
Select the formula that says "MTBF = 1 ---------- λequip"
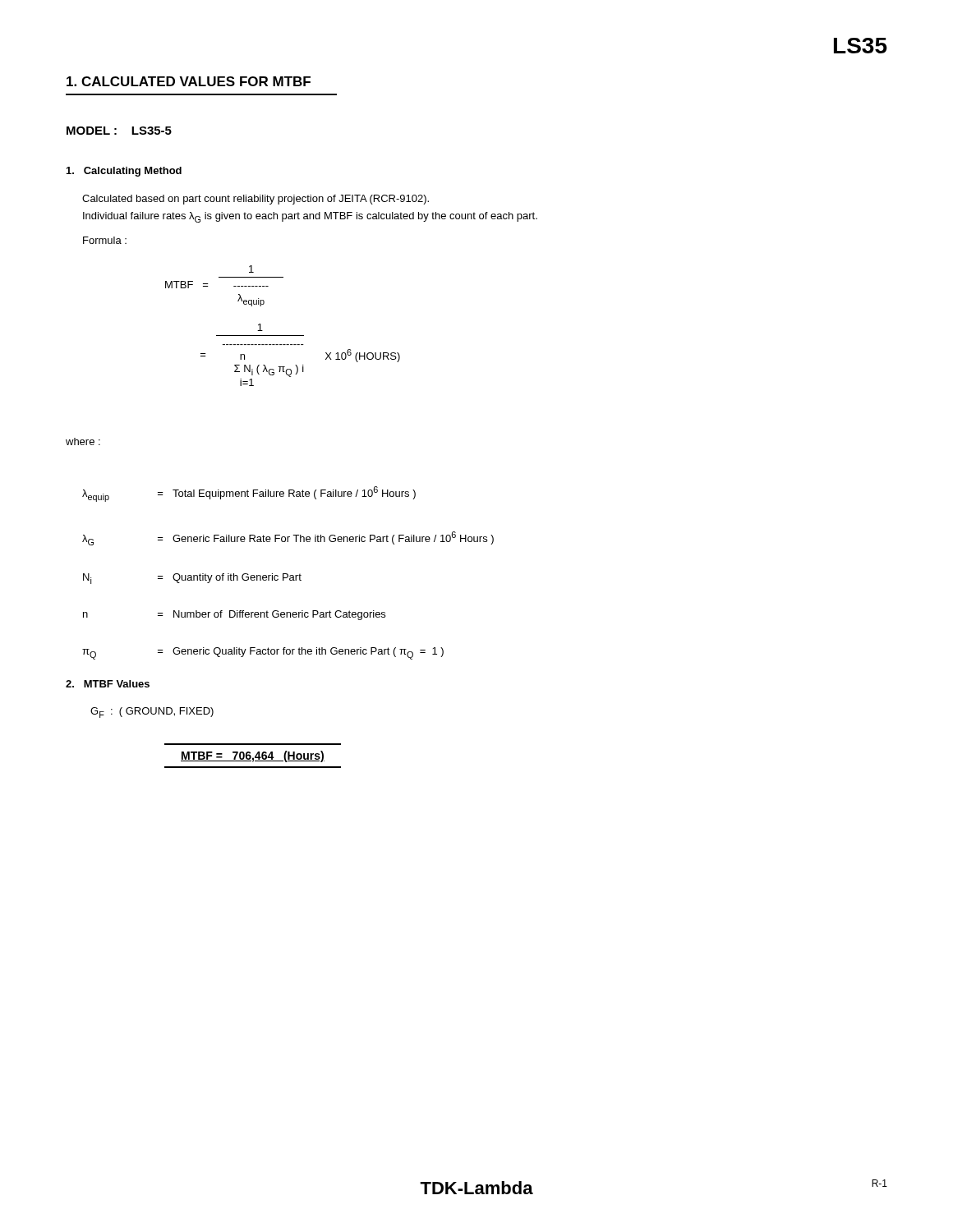tap(282, 326)
